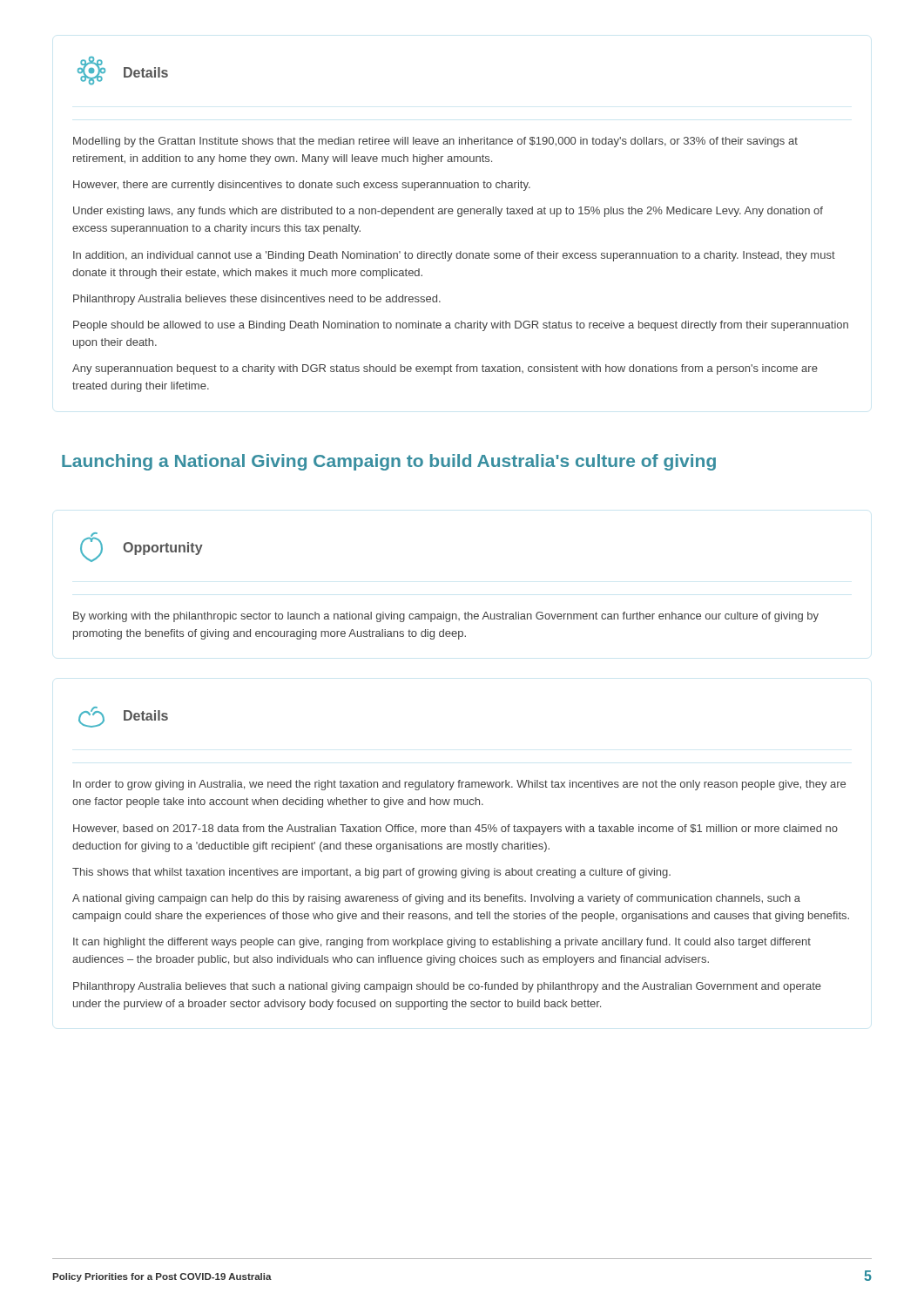Find the text block that says "Any superannuation bequest"
Viewport: 924px width, 1307px height.
click(445, 377)
